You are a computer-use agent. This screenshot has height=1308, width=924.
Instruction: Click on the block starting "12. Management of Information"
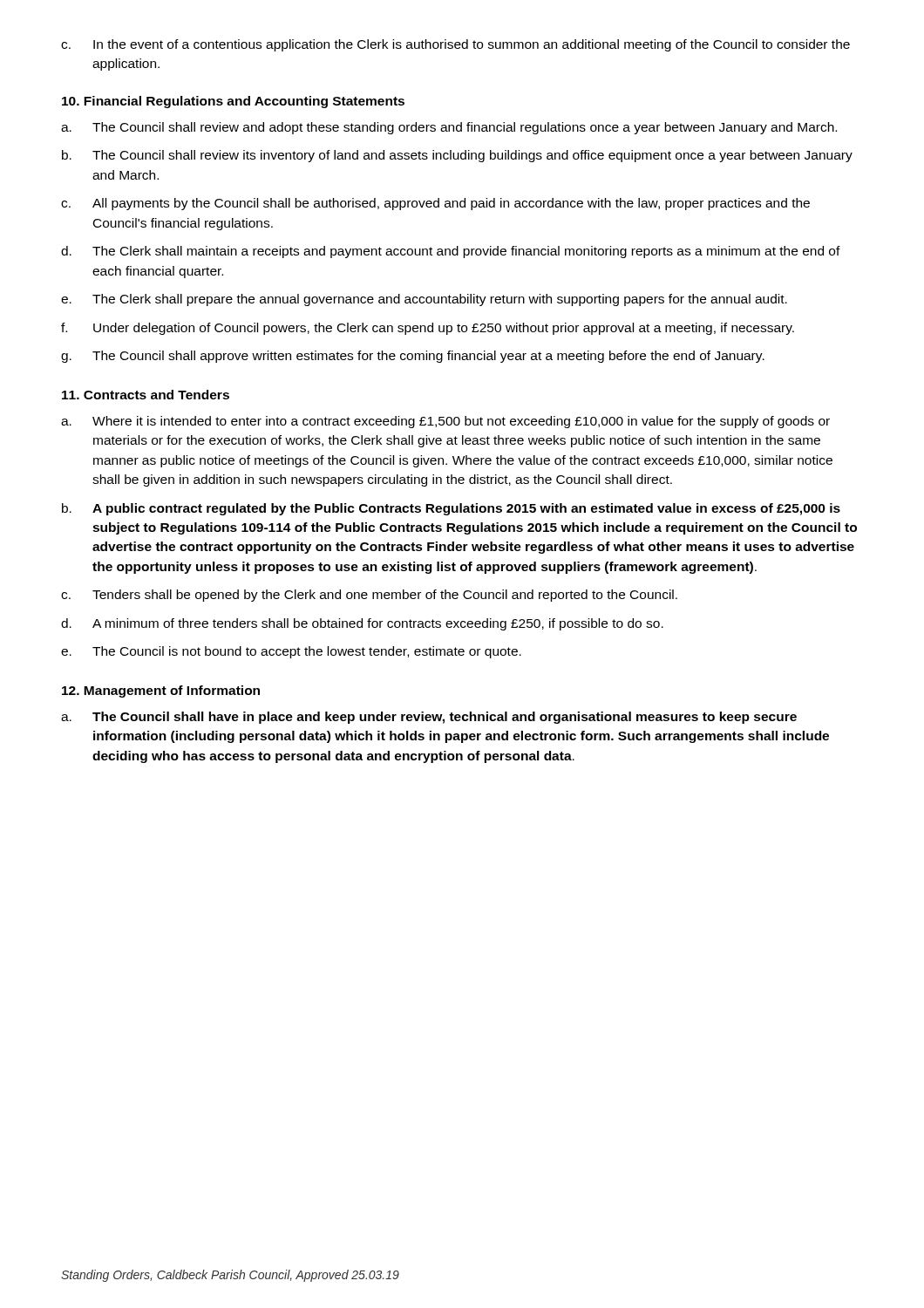[161, 690]
